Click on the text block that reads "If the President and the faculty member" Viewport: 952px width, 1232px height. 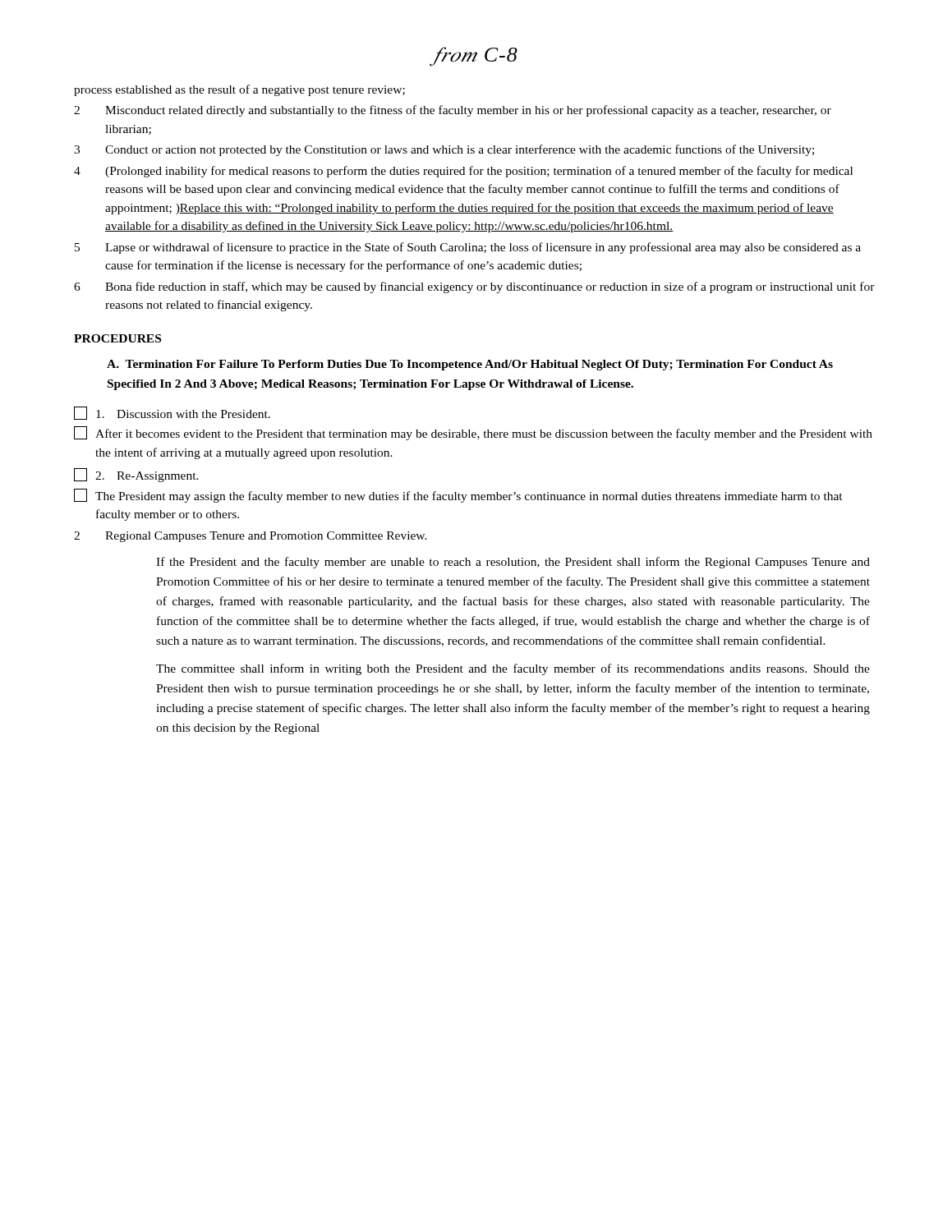tap(513, 601)
